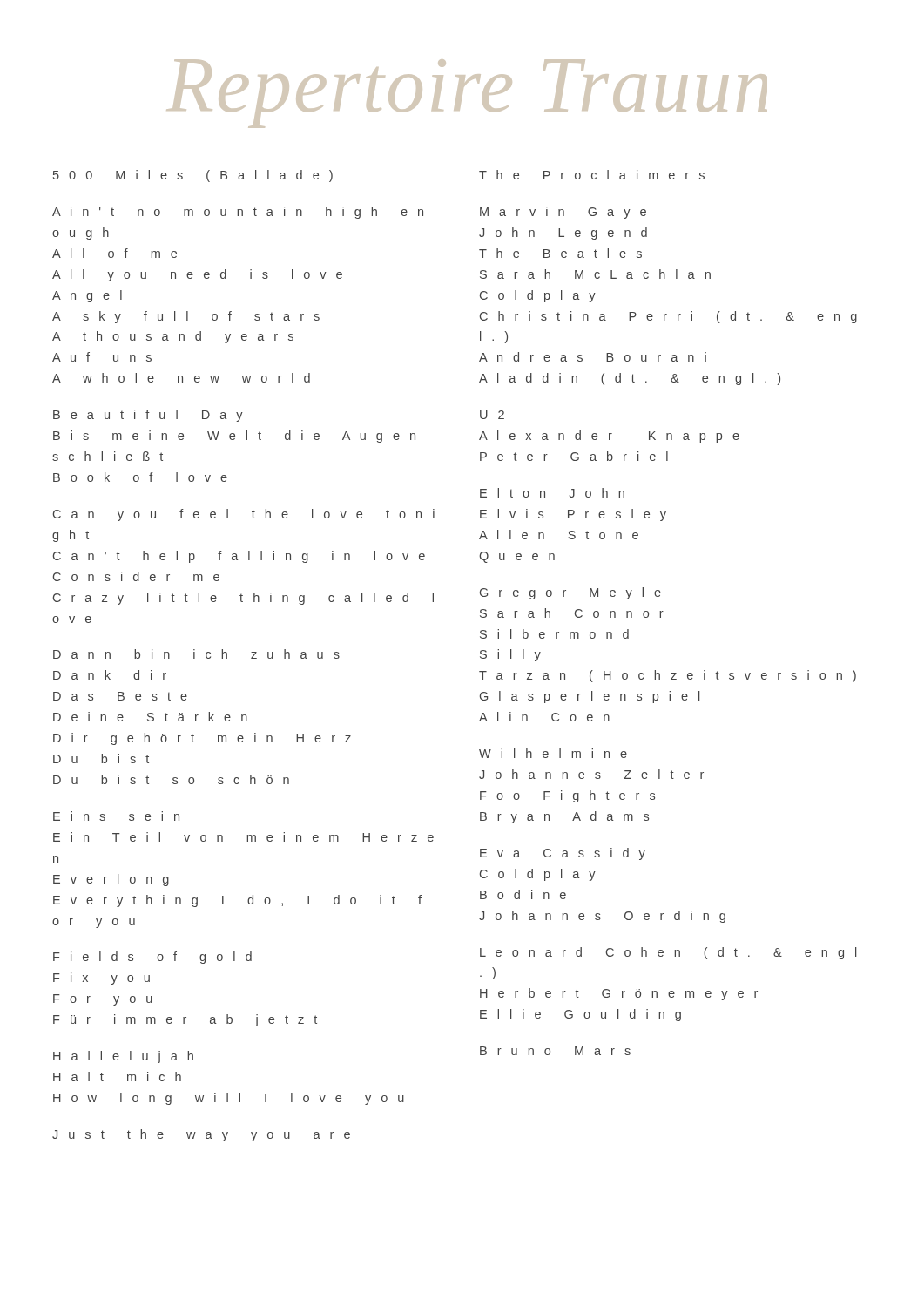Point to the block beginning "U 2 A l e x"
924x1307 pixels.
pyautogui.click(x=673, y=437)
